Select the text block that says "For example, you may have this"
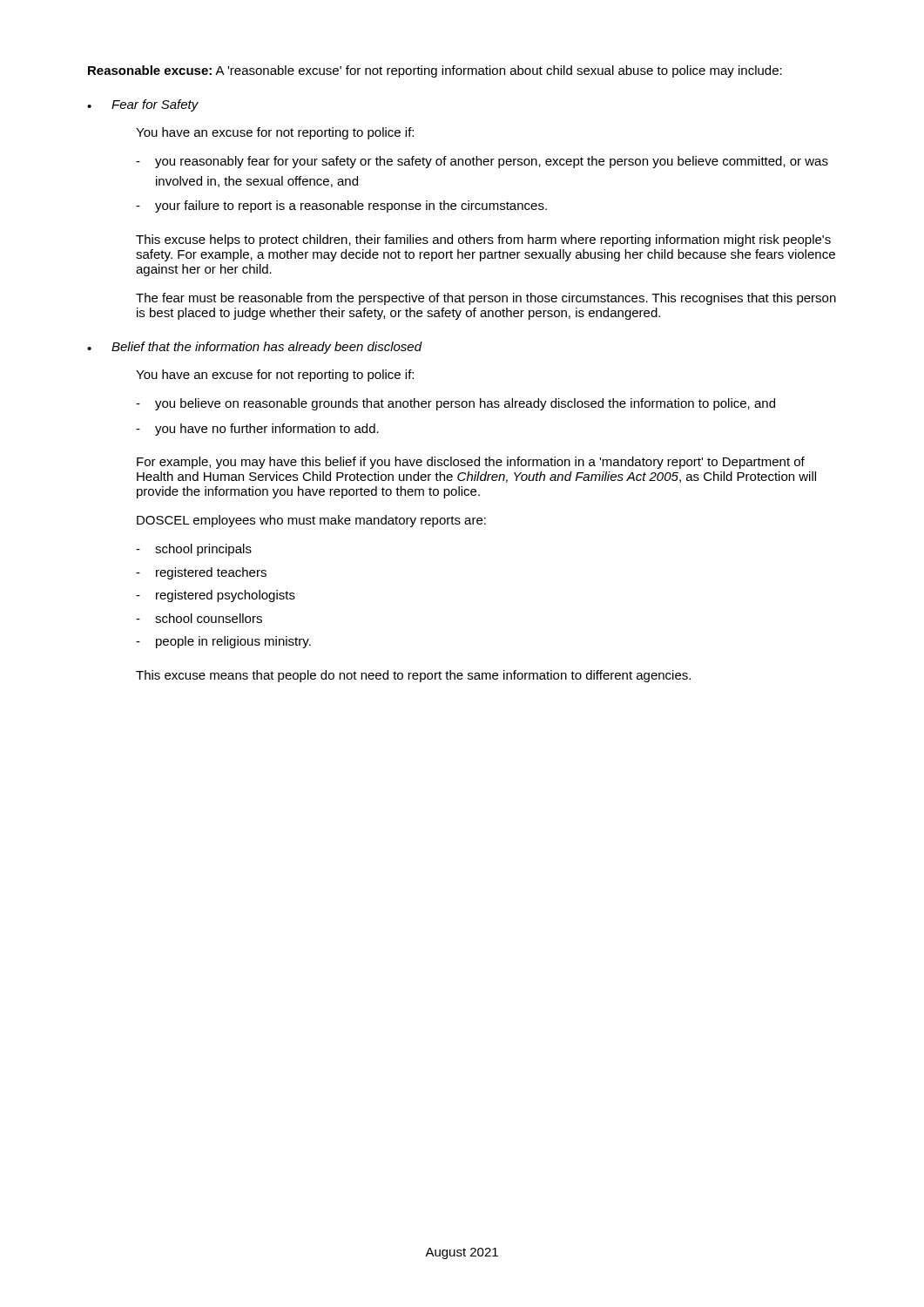 [476, 476]
